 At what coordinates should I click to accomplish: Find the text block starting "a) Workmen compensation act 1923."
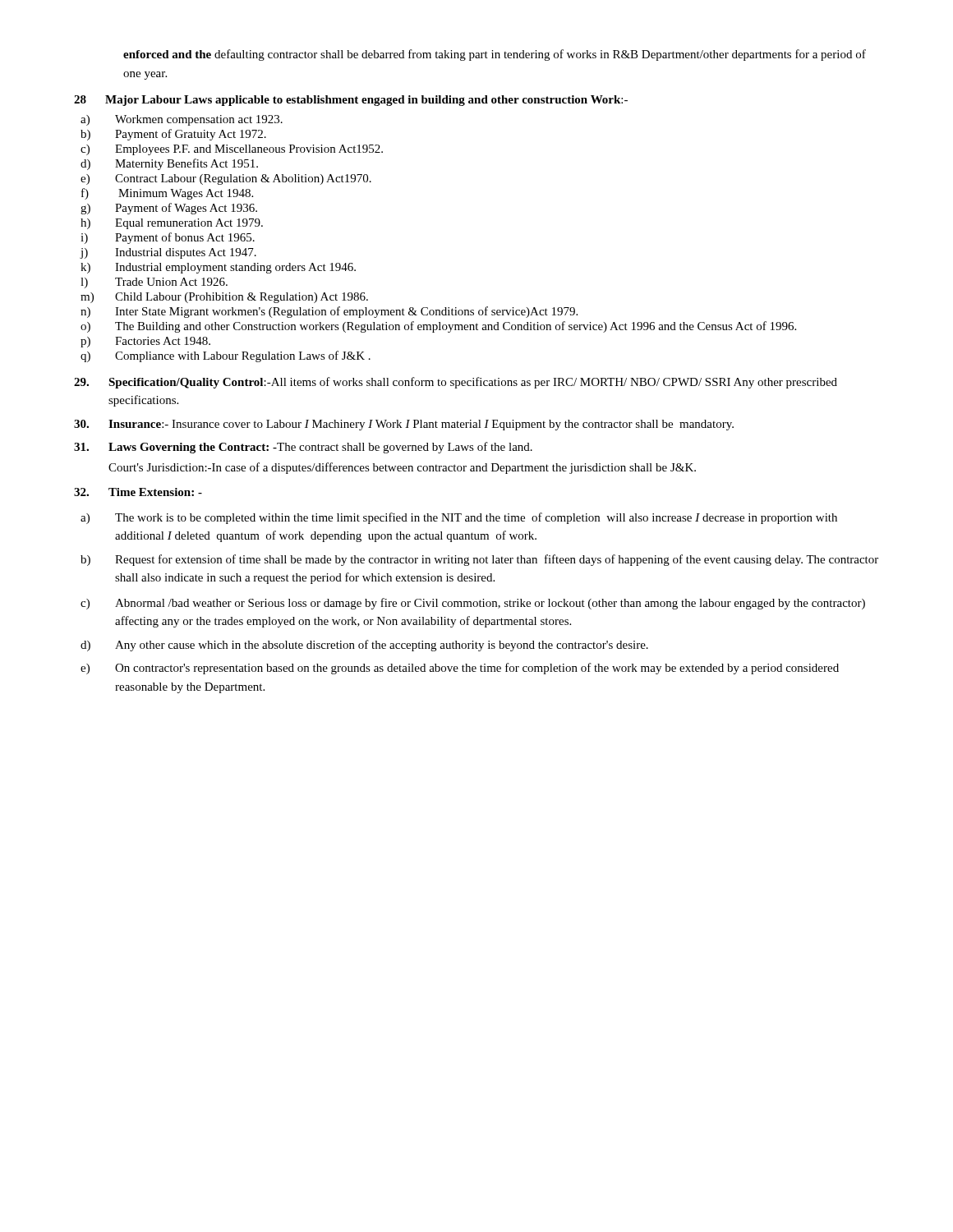[x=182, y=120]
